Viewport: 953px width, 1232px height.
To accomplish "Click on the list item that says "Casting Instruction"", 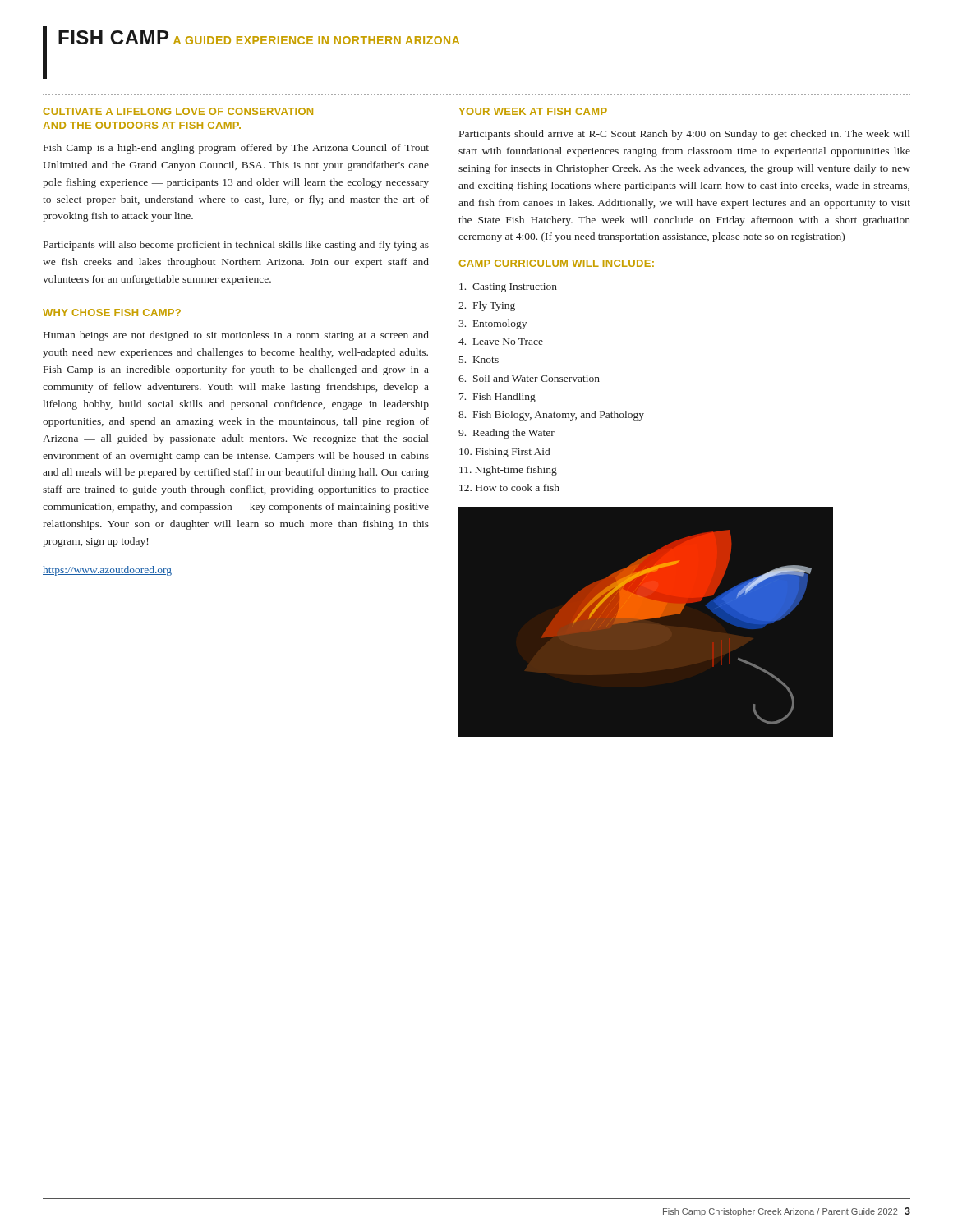I will coord(508,288).
